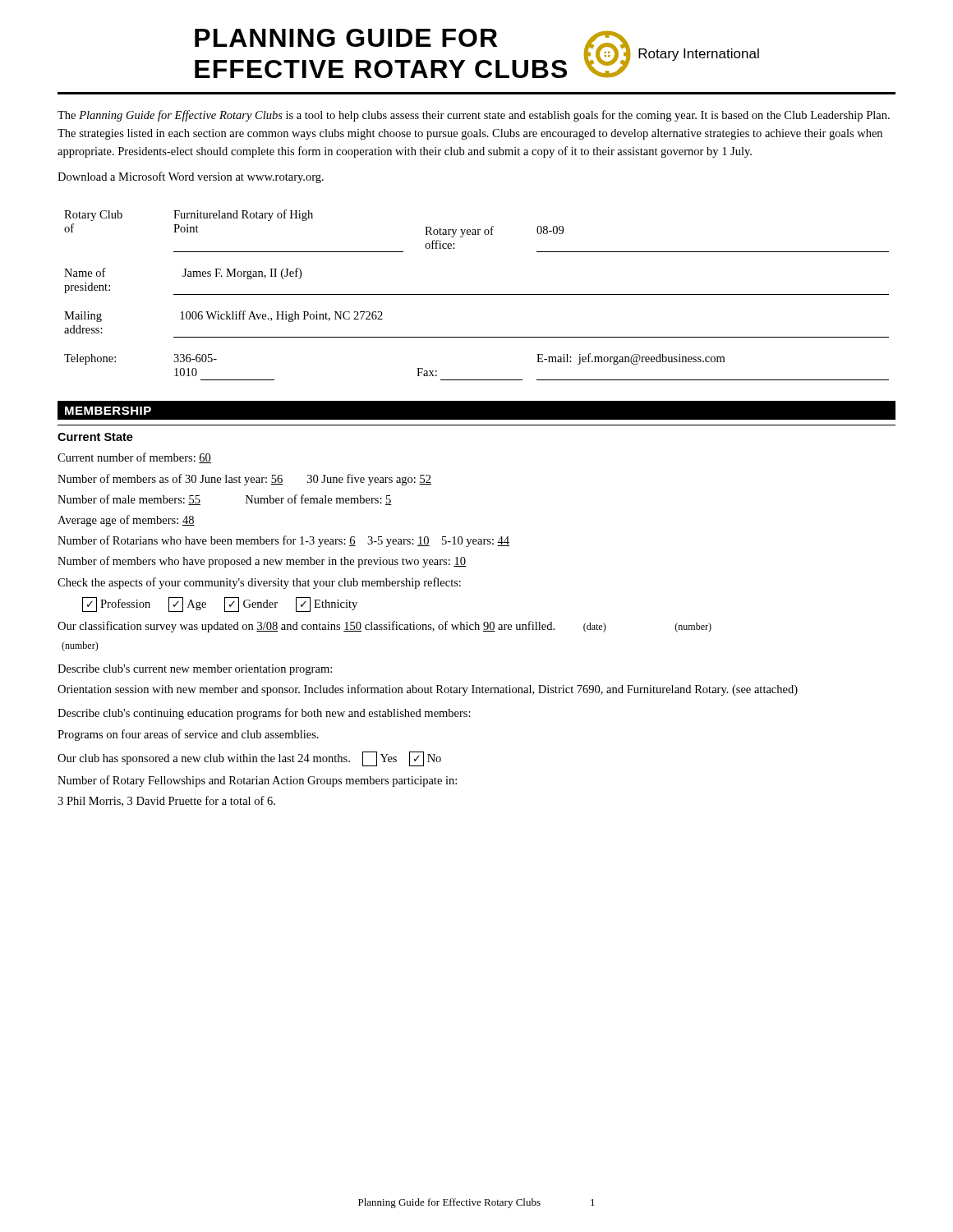This screenshot has width=953, height=1232.
Task: Navigate to the text block starting "Number of members as of 30"
Action: 244,478
